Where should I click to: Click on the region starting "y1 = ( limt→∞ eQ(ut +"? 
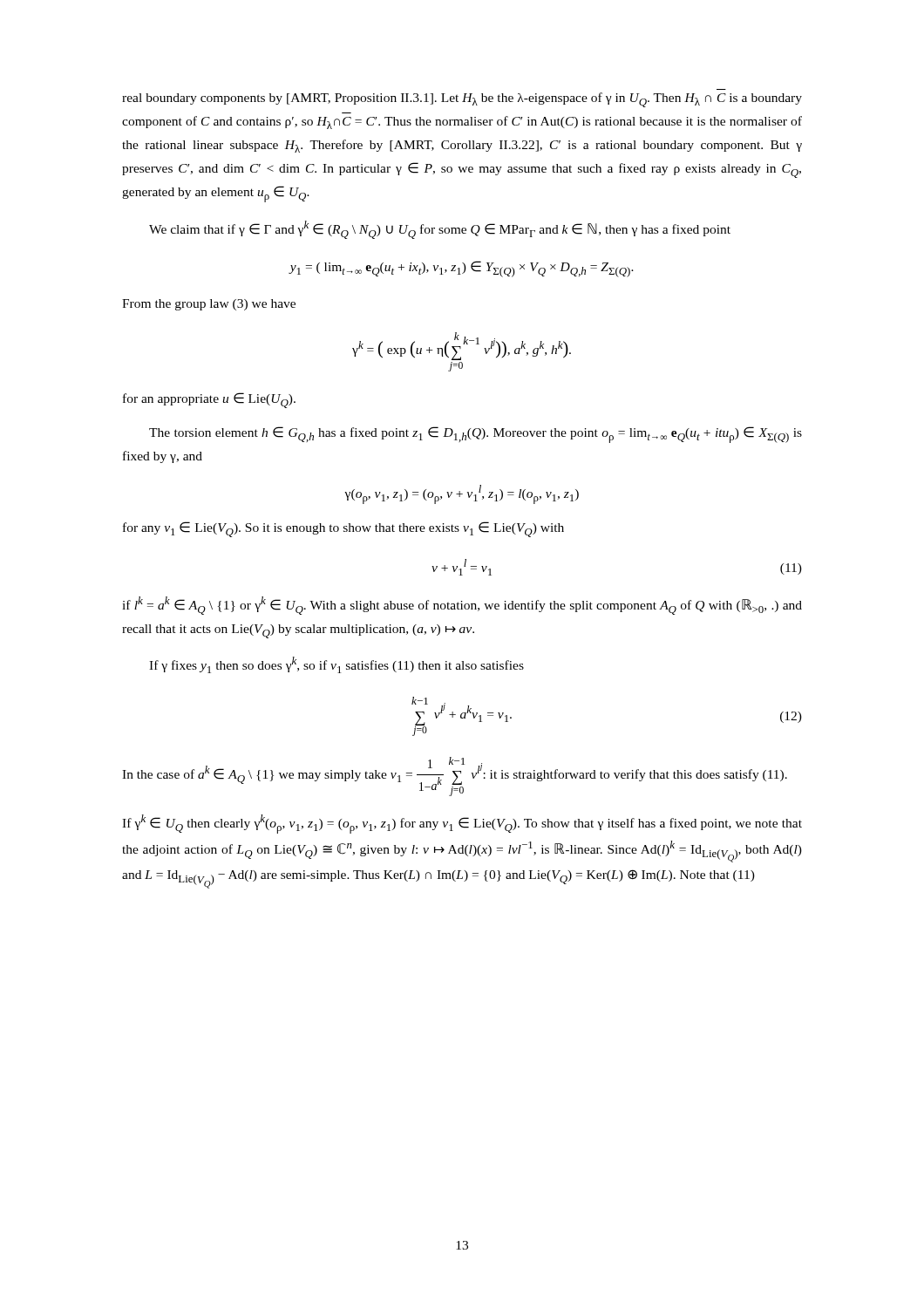[462, 268]
